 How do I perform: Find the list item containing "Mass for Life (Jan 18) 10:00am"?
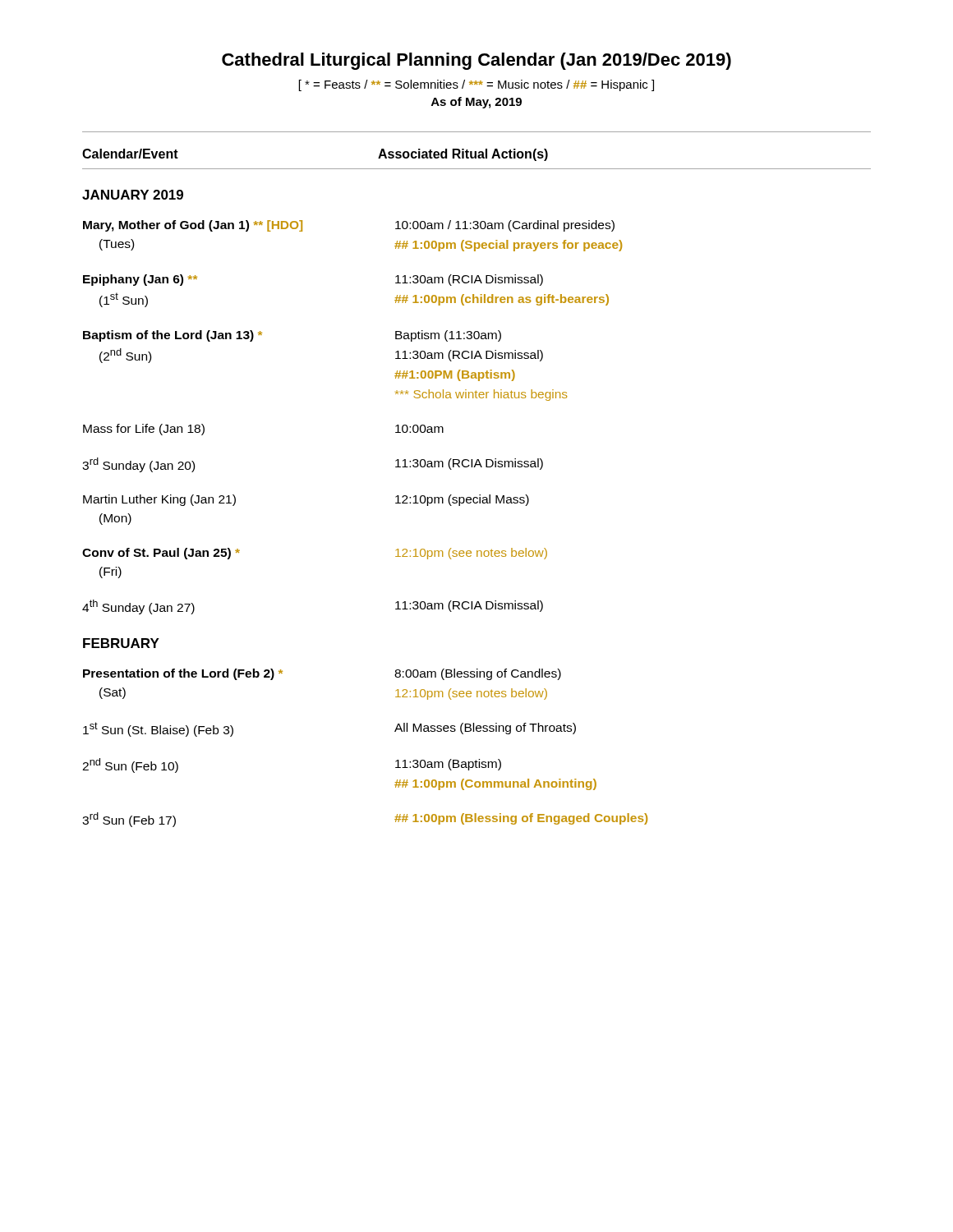click(x=143, y=429)
